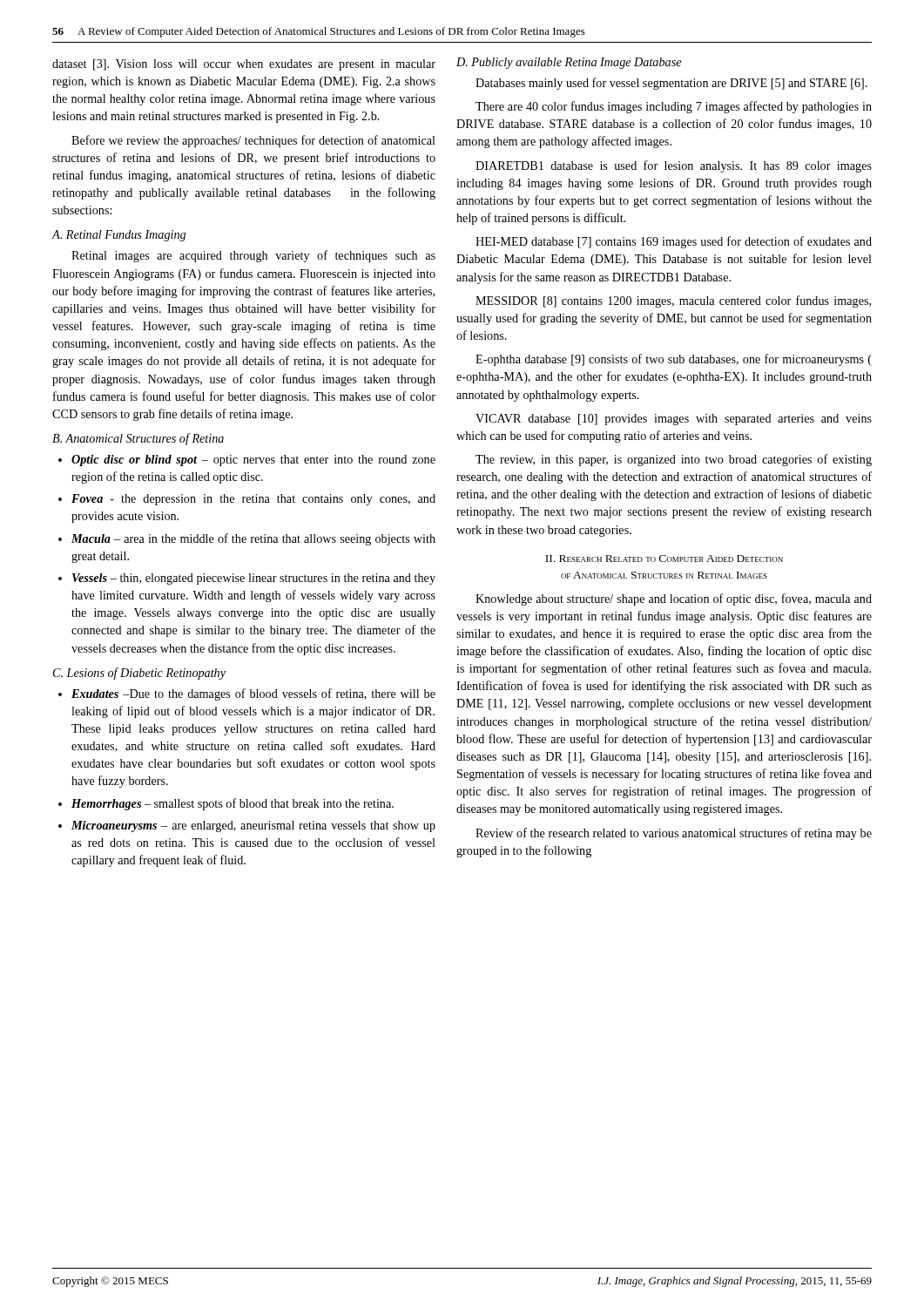The width and height of the screenshot is (924, 1307).
Task: Select the region starting "Hemorrhages – smallest spots of blood that break"
Action: coord(233,803)
